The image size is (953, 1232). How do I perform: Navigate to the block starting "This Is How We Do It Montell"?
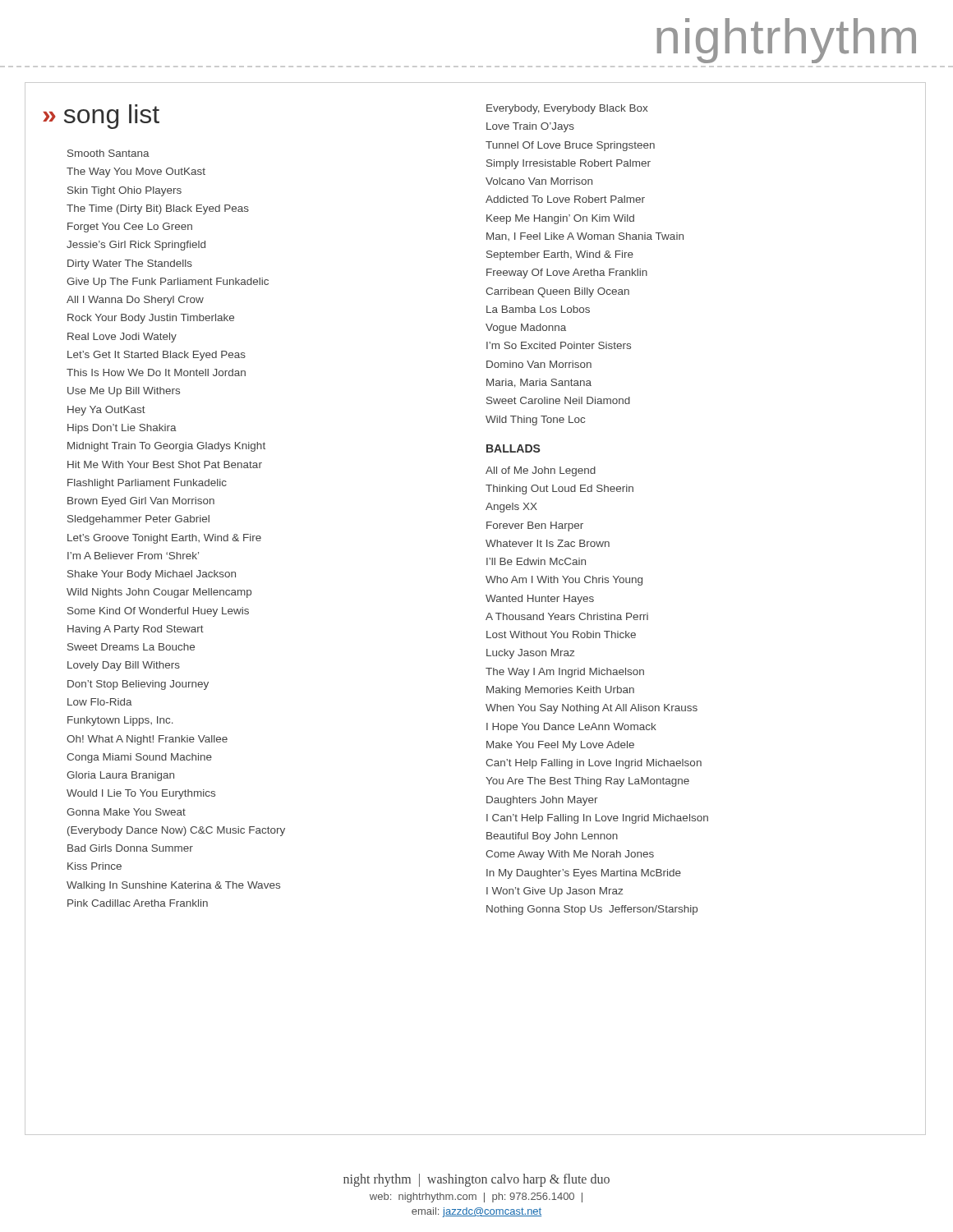tap(156, 373)
